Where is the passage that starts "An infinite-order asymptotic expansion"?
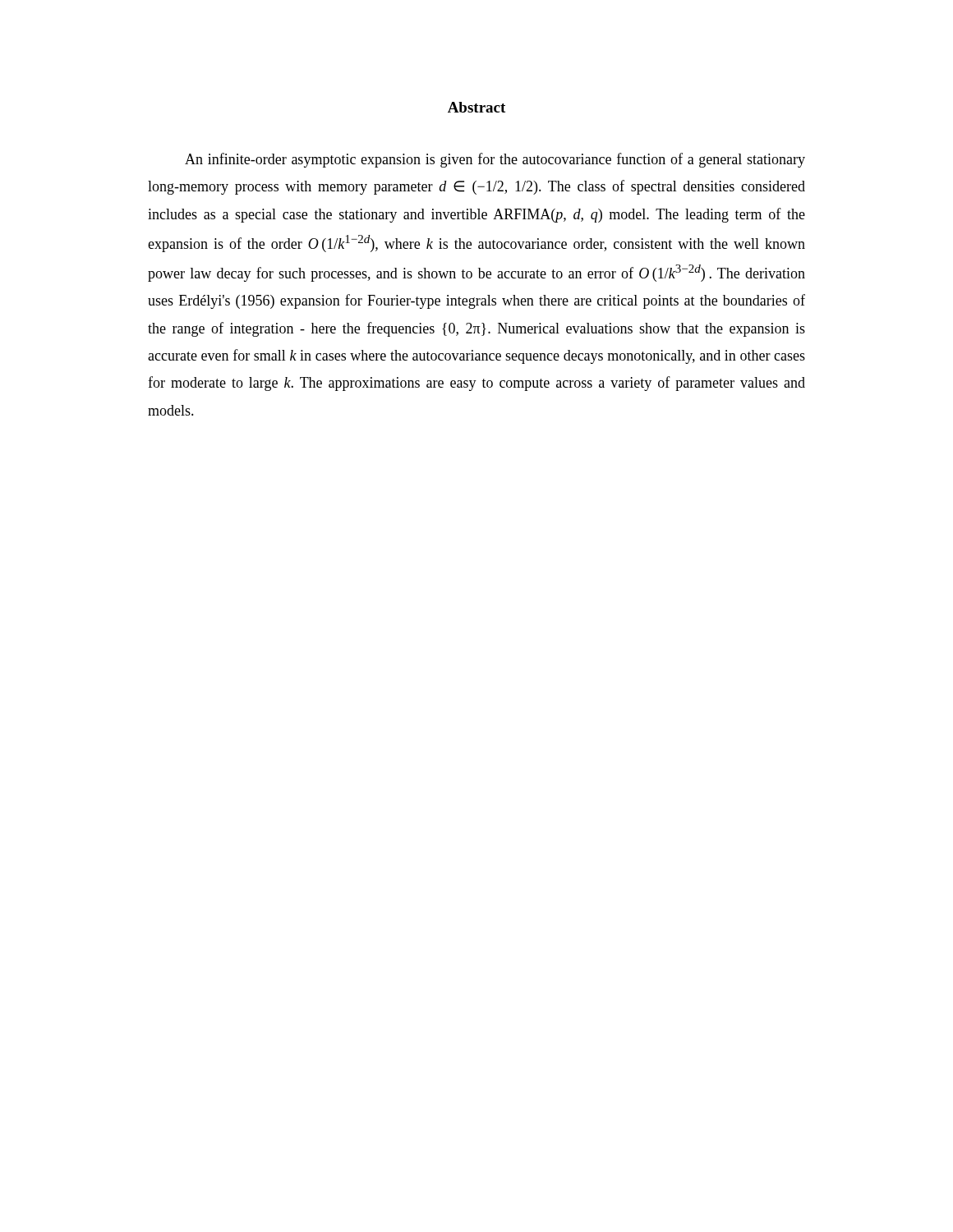 pos(476,285)
